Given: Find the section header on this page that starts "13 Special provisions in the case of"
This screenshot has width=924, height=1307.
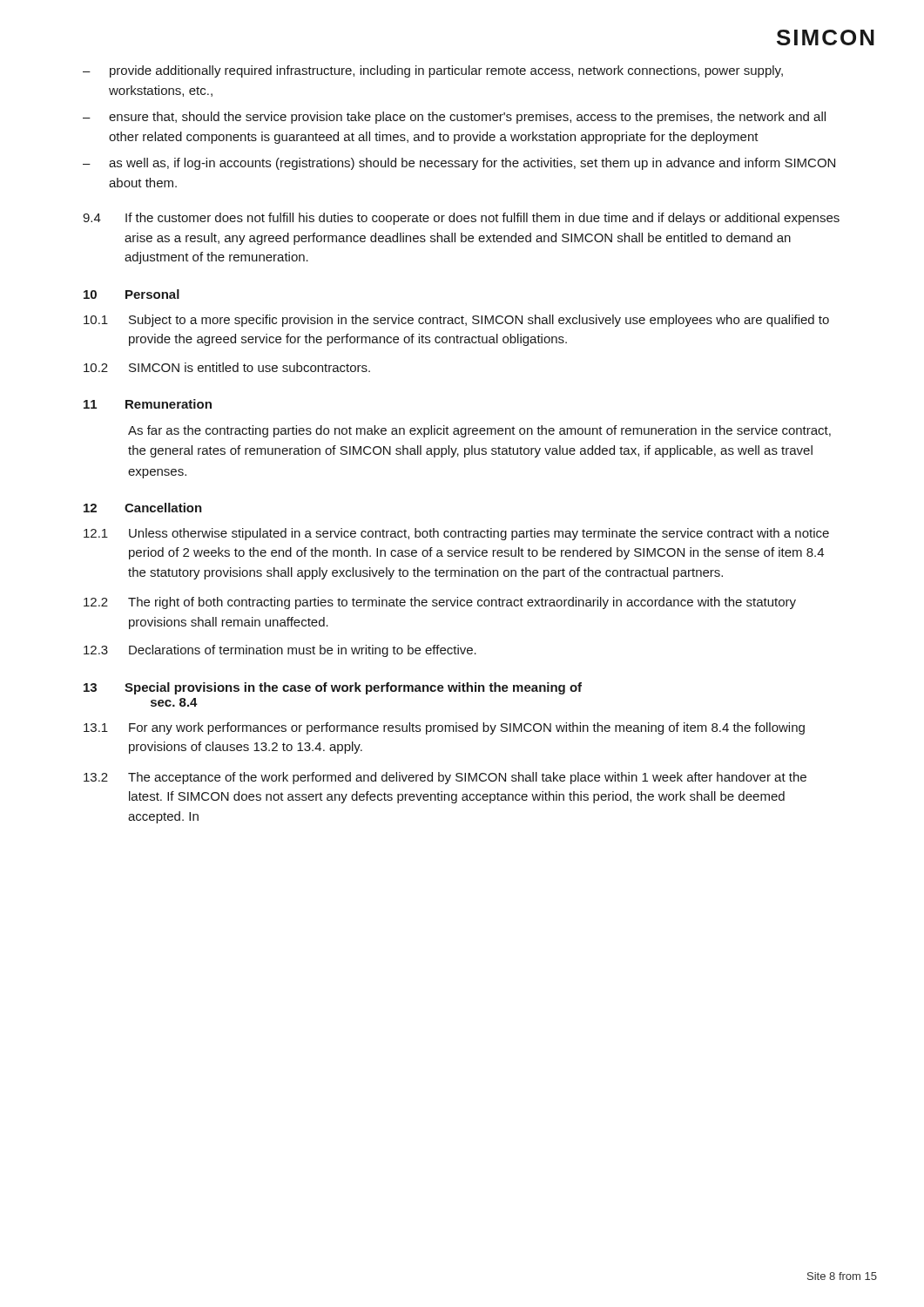Looking at the screenshot, I should [x=332, y=694].
